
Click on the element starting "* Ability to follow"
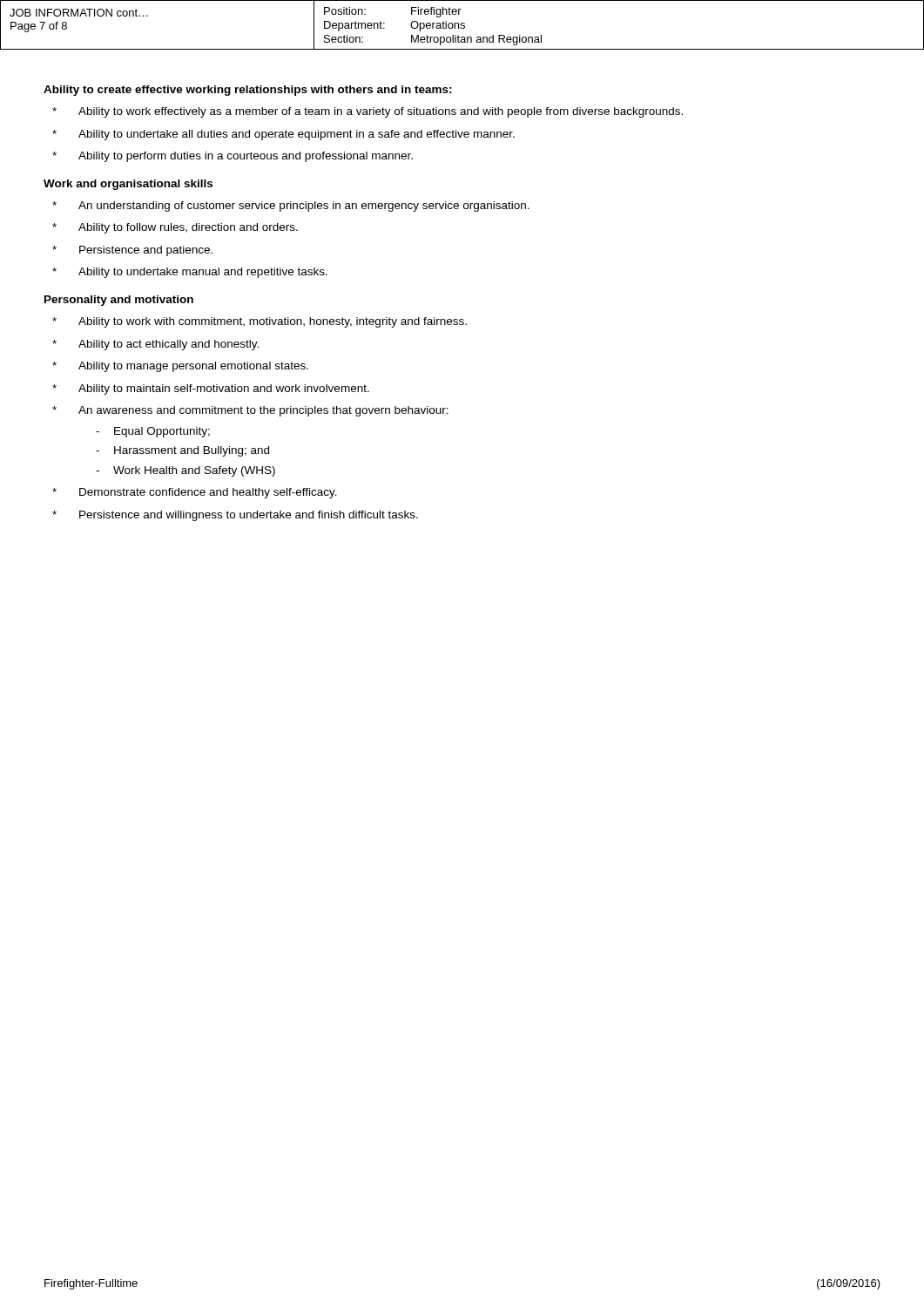175,228
